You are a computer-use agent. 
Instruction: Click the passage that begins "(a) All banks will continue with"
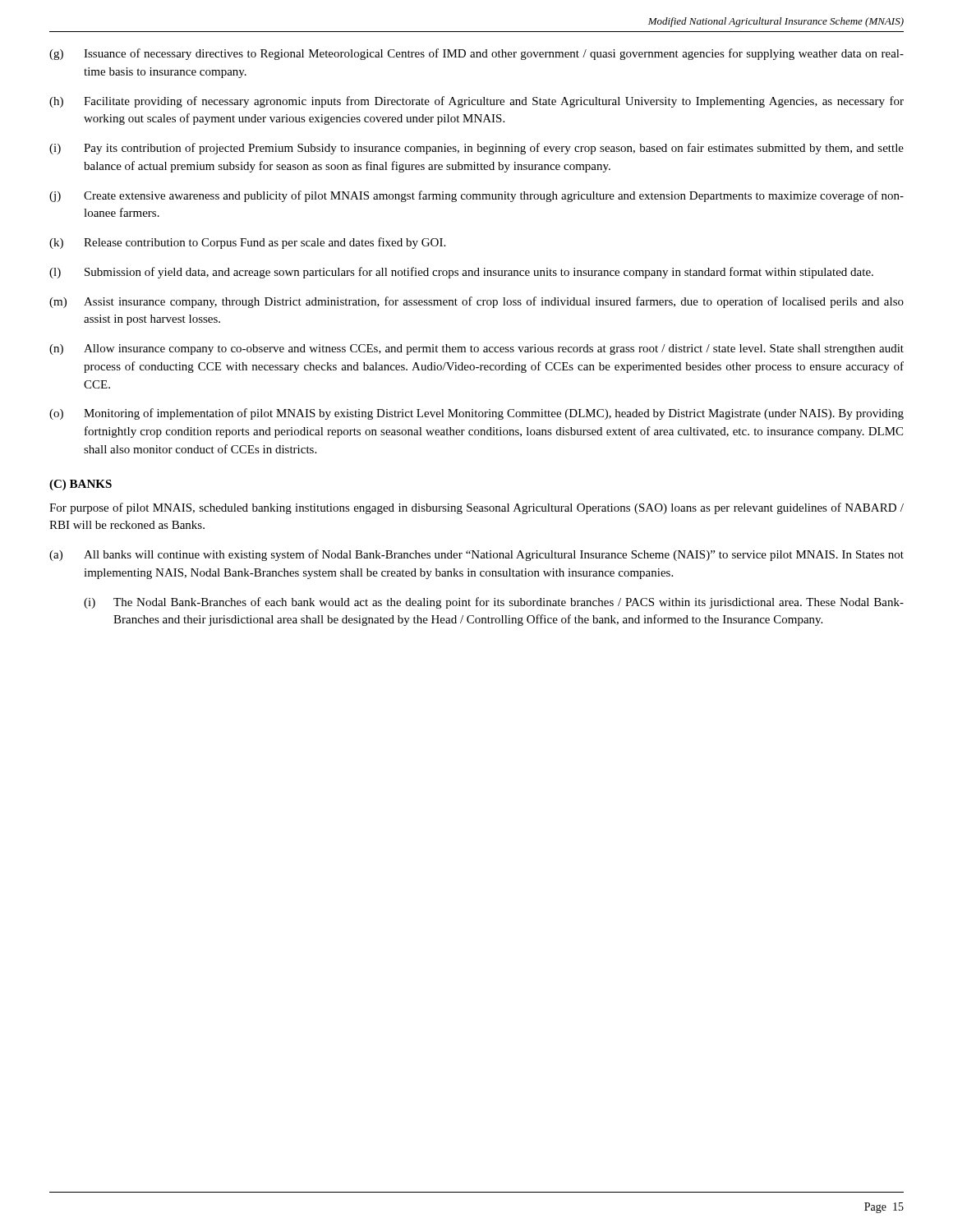click(x=476, y=564)
